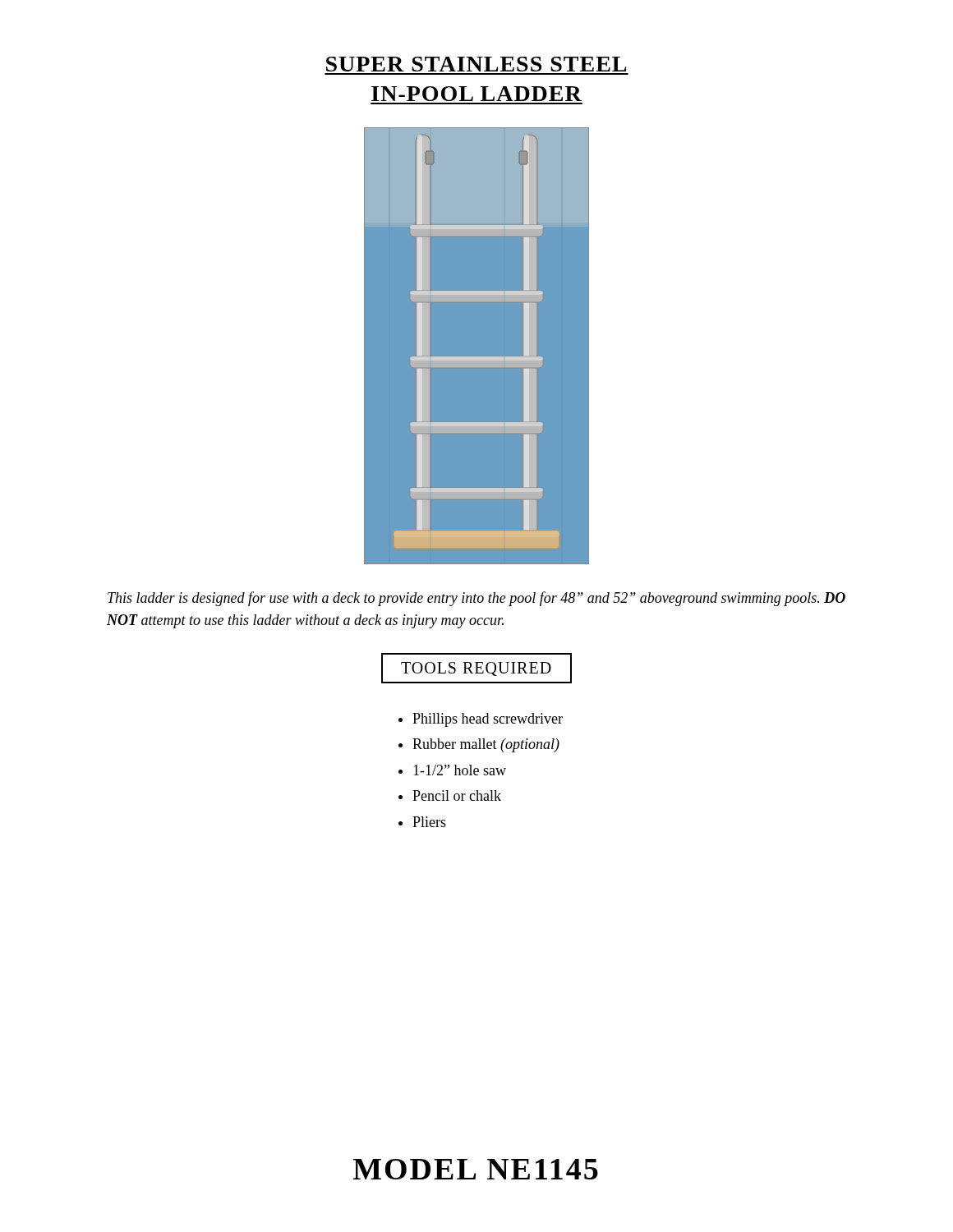
Task: Locate the list item that says "Pencil or chalk"
Action: [x=457, y=796]
